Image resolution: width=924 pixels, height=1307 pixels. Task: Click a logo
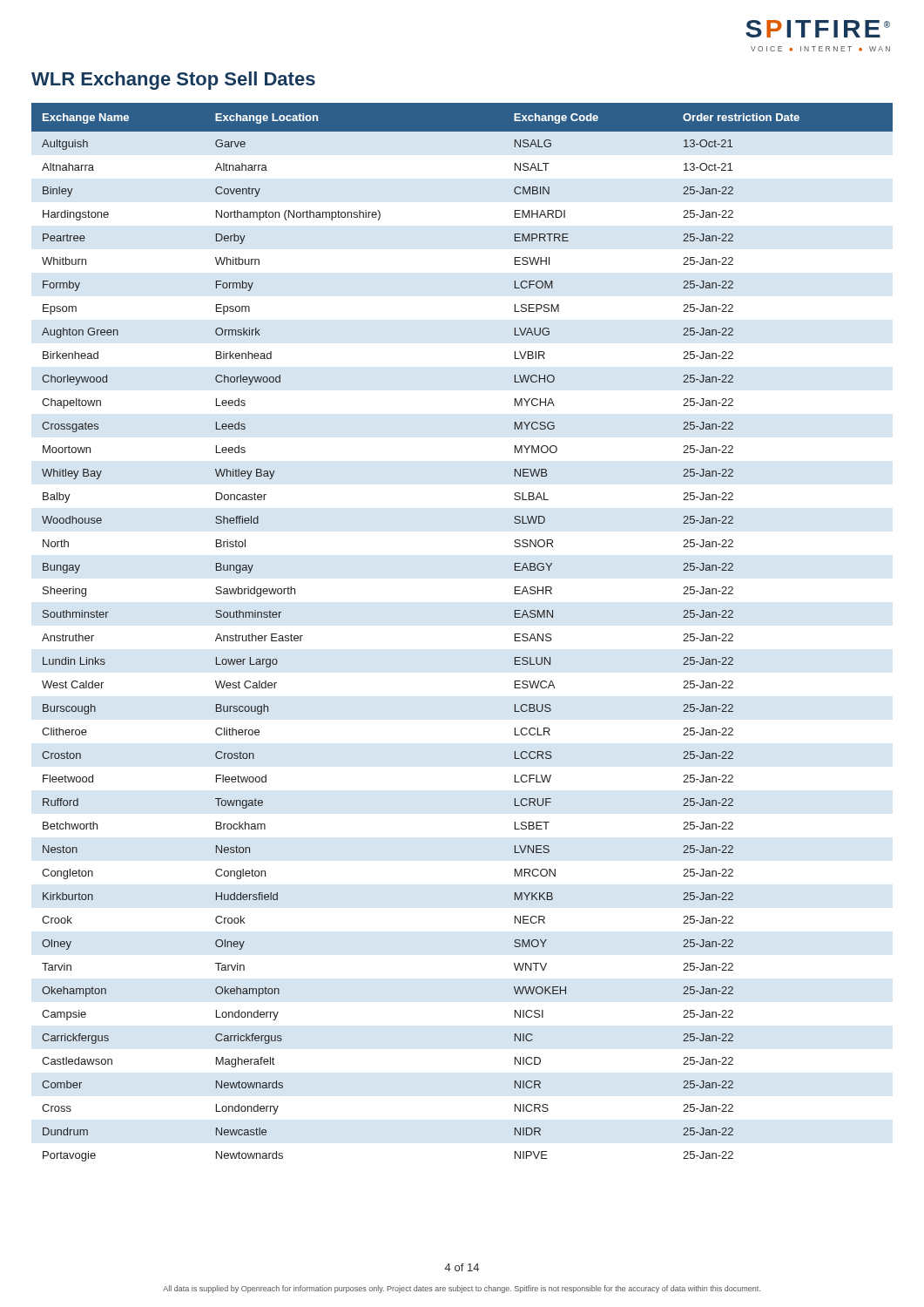tap(819, 34)
